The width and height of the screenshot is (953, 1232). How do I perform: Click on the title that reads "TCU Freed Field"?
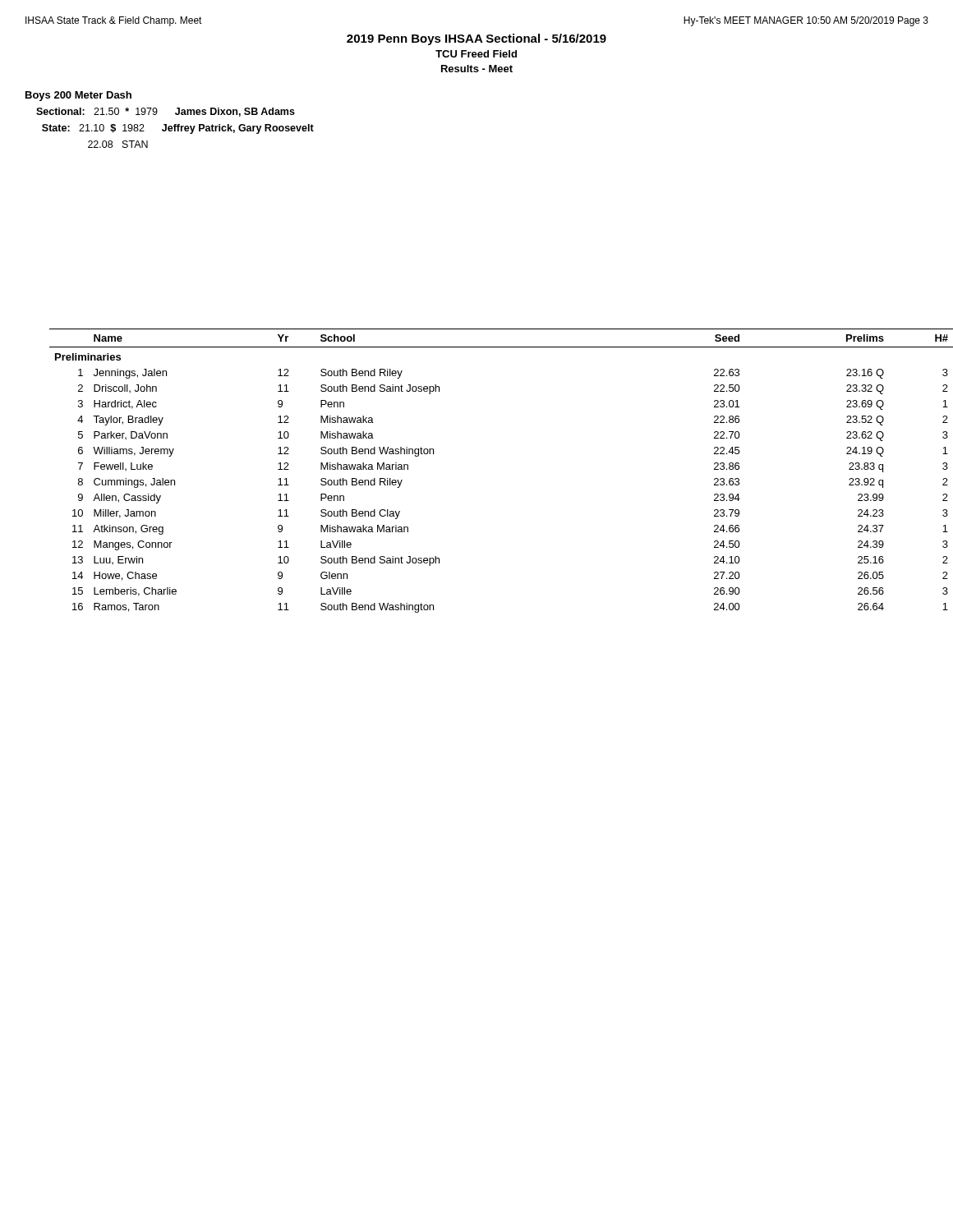pos(476,54)
